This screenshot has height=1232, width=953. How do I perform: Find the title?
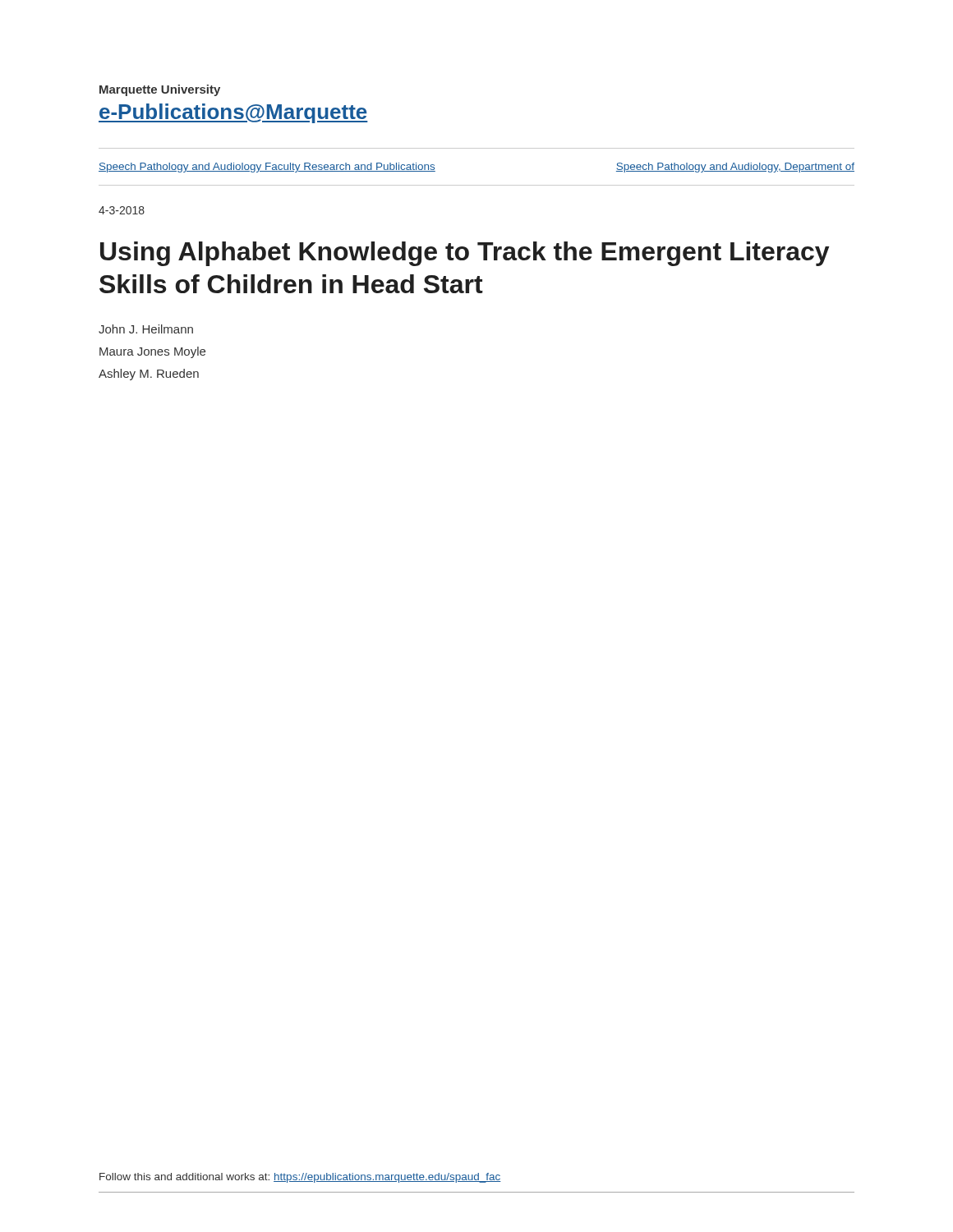pos(464,268)
